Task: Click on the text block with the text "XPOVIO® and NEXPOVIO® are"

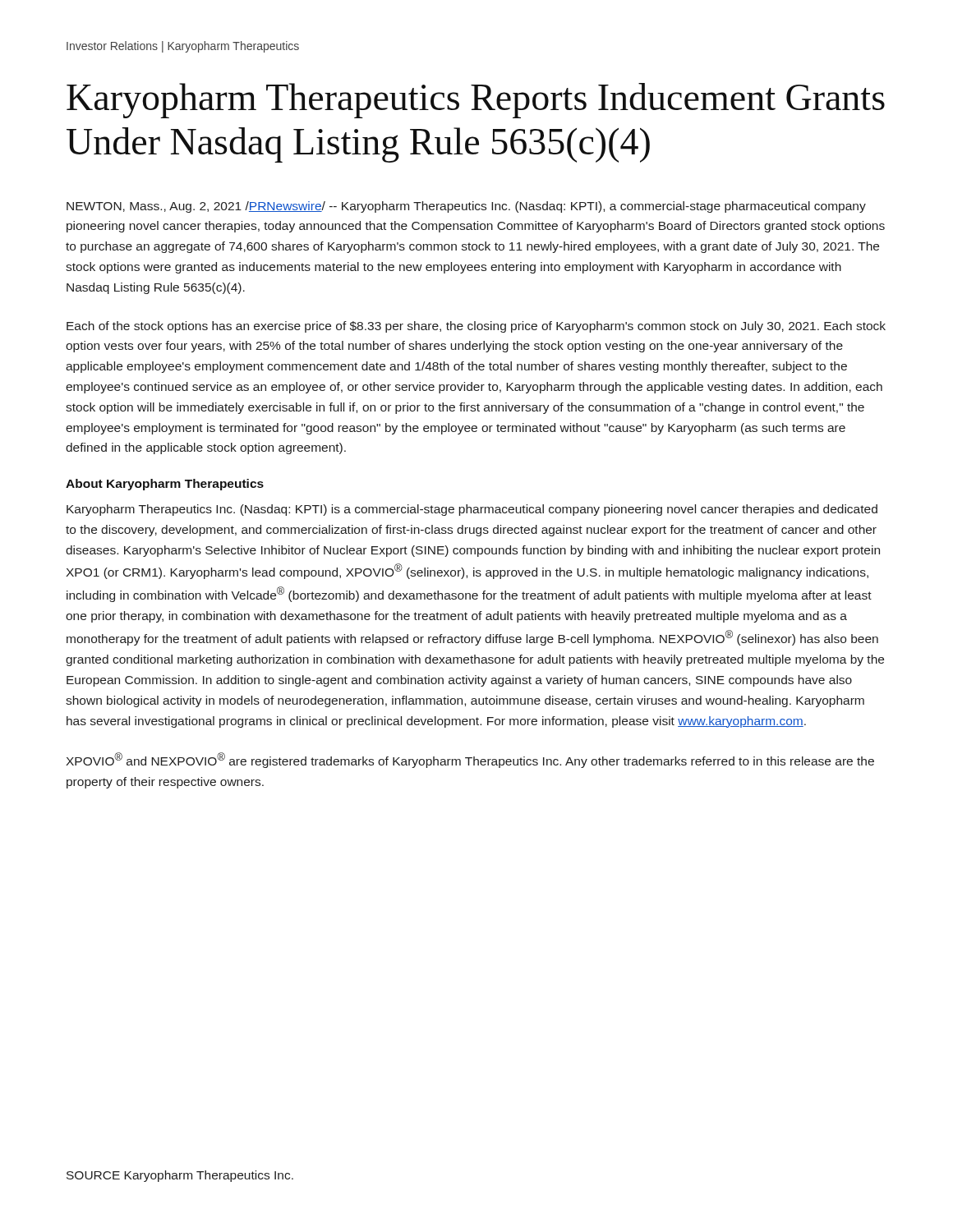Action: (470, 770)
